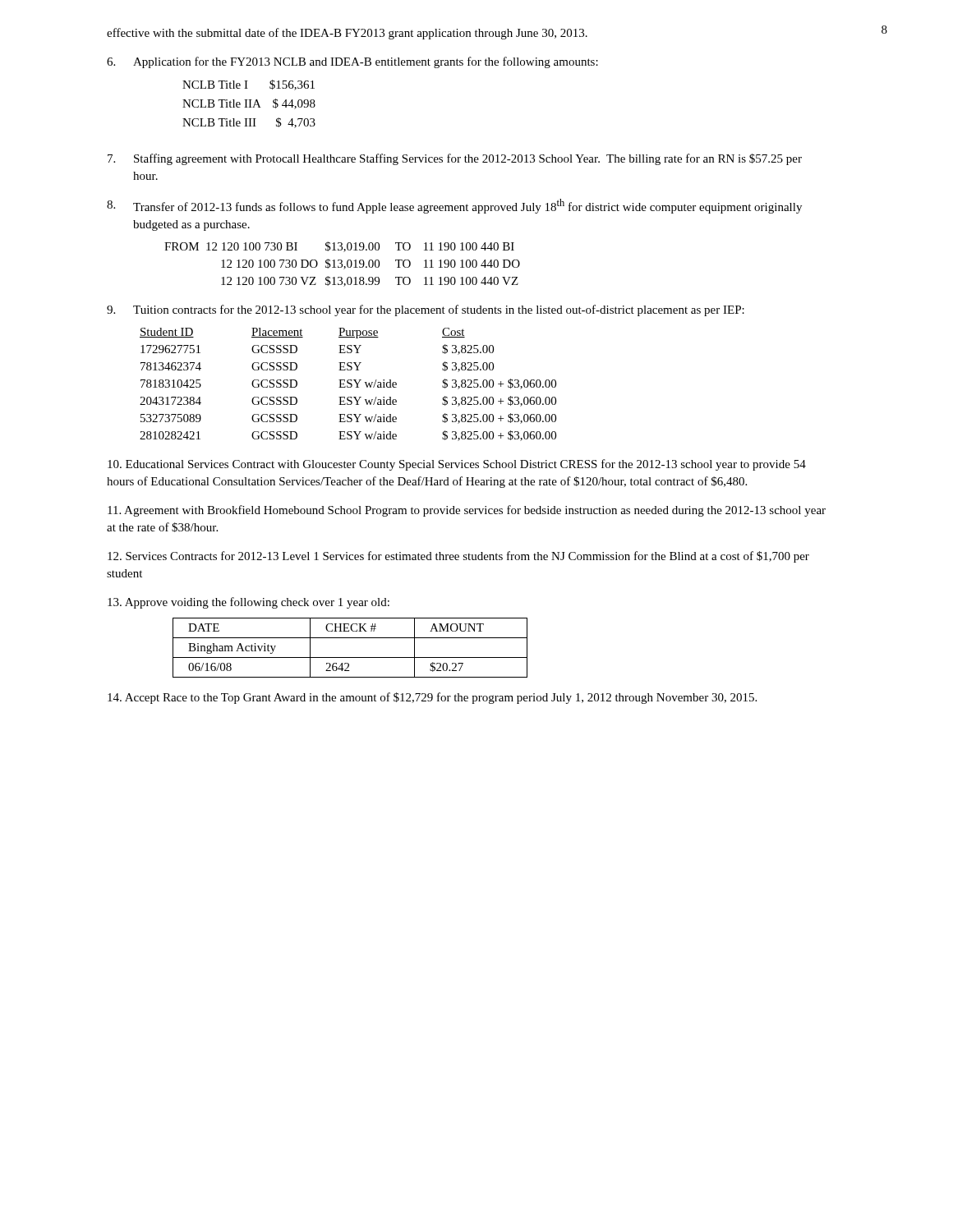Find the text block starting "8. Transfer of 2012-13 funds as"

tap(468, 215)
